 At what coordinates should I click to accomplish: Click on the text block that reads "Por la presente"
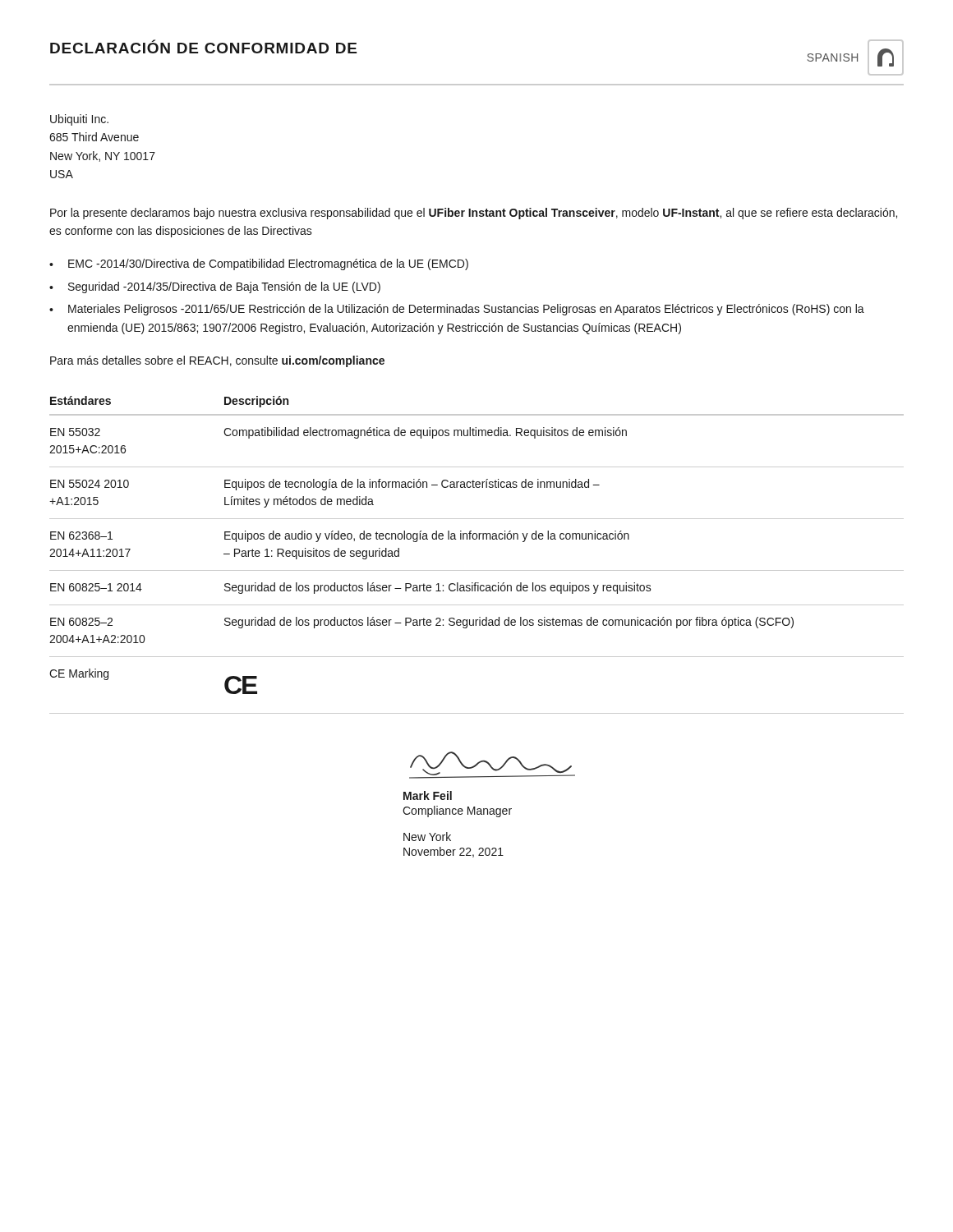tap(474, 222)
